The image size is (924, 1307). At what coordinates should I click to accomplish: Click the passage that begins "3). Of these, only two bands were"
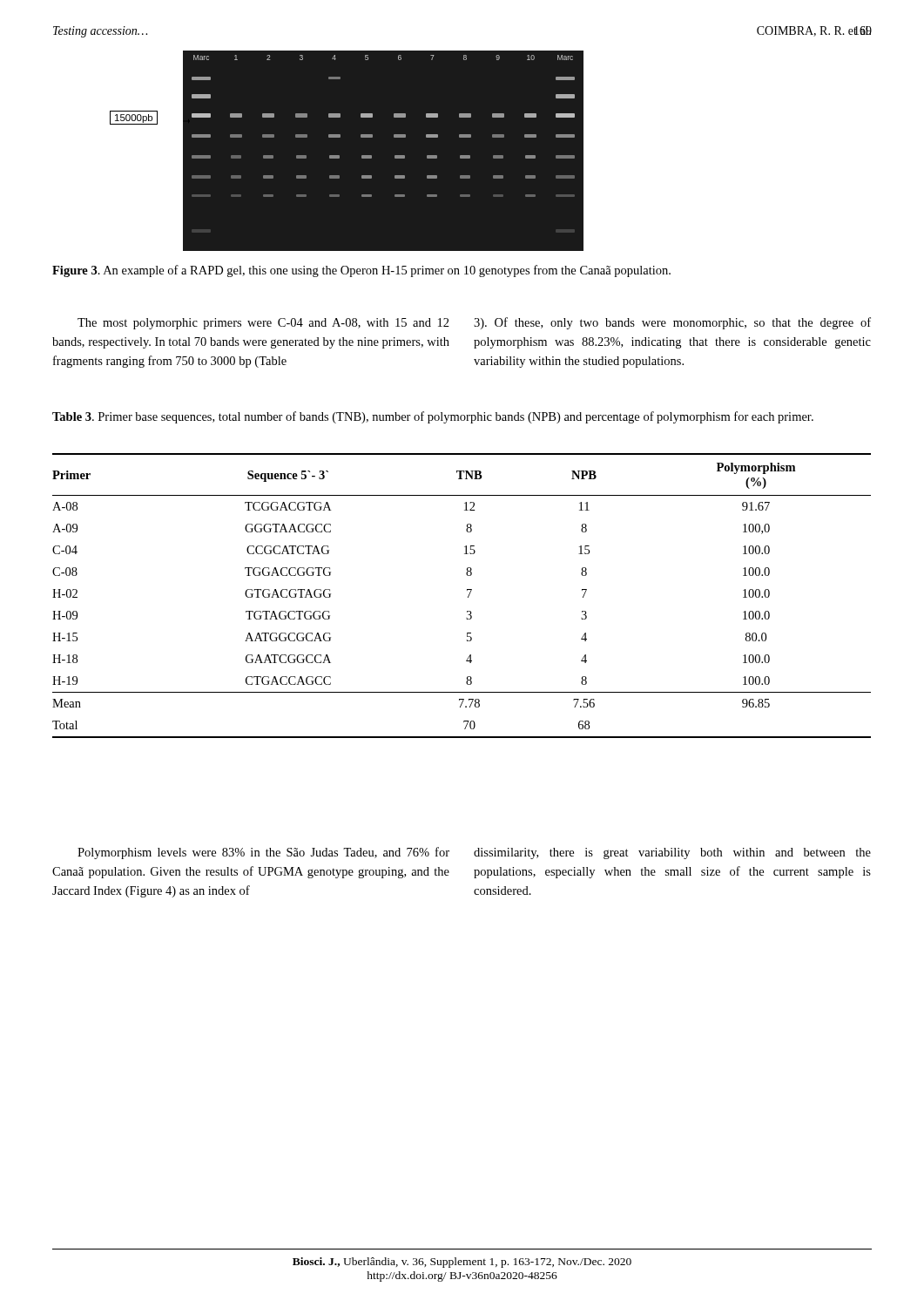(672, 342)
